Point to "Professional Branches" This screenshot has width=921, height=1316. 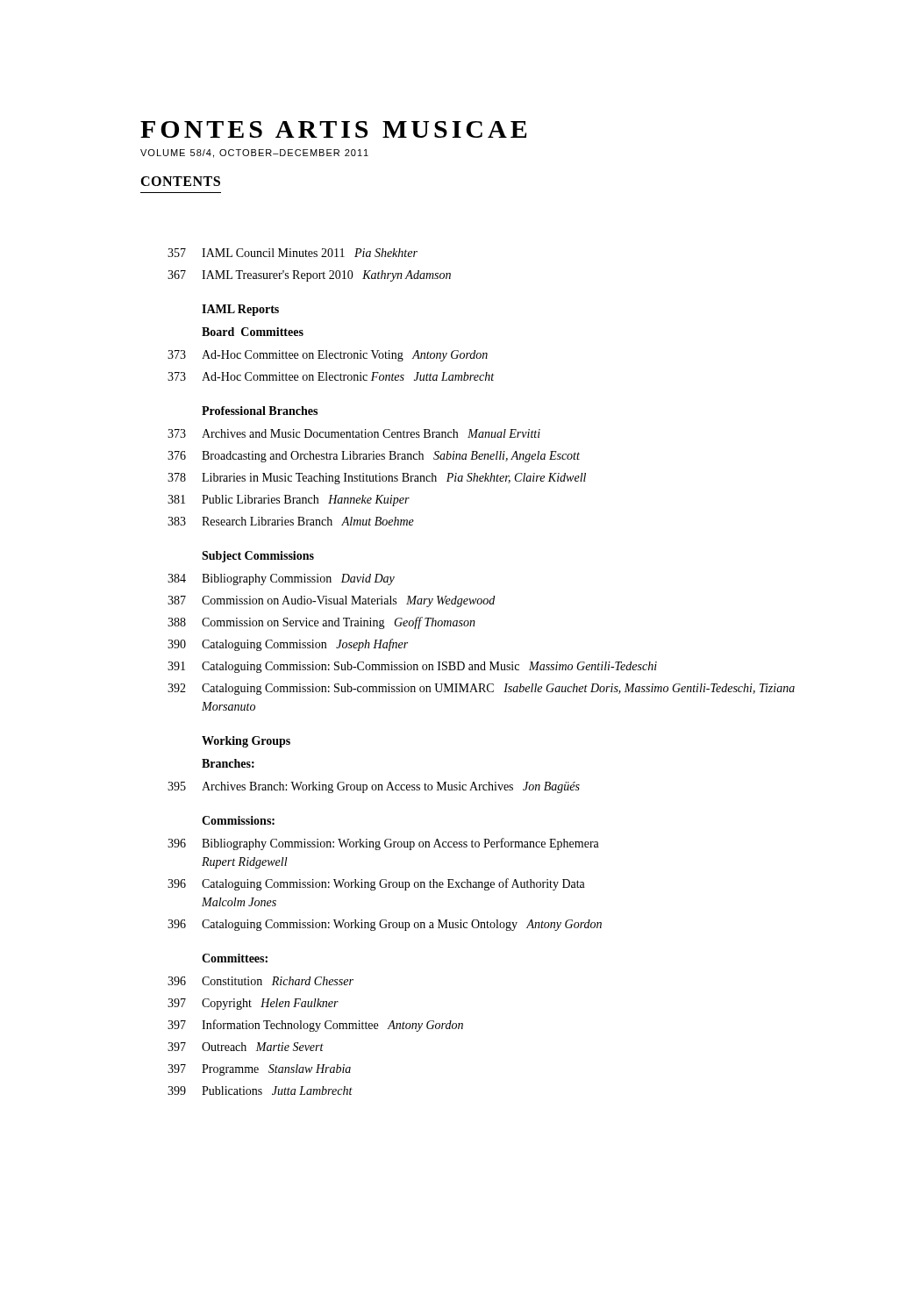click(x=260, y=411)
